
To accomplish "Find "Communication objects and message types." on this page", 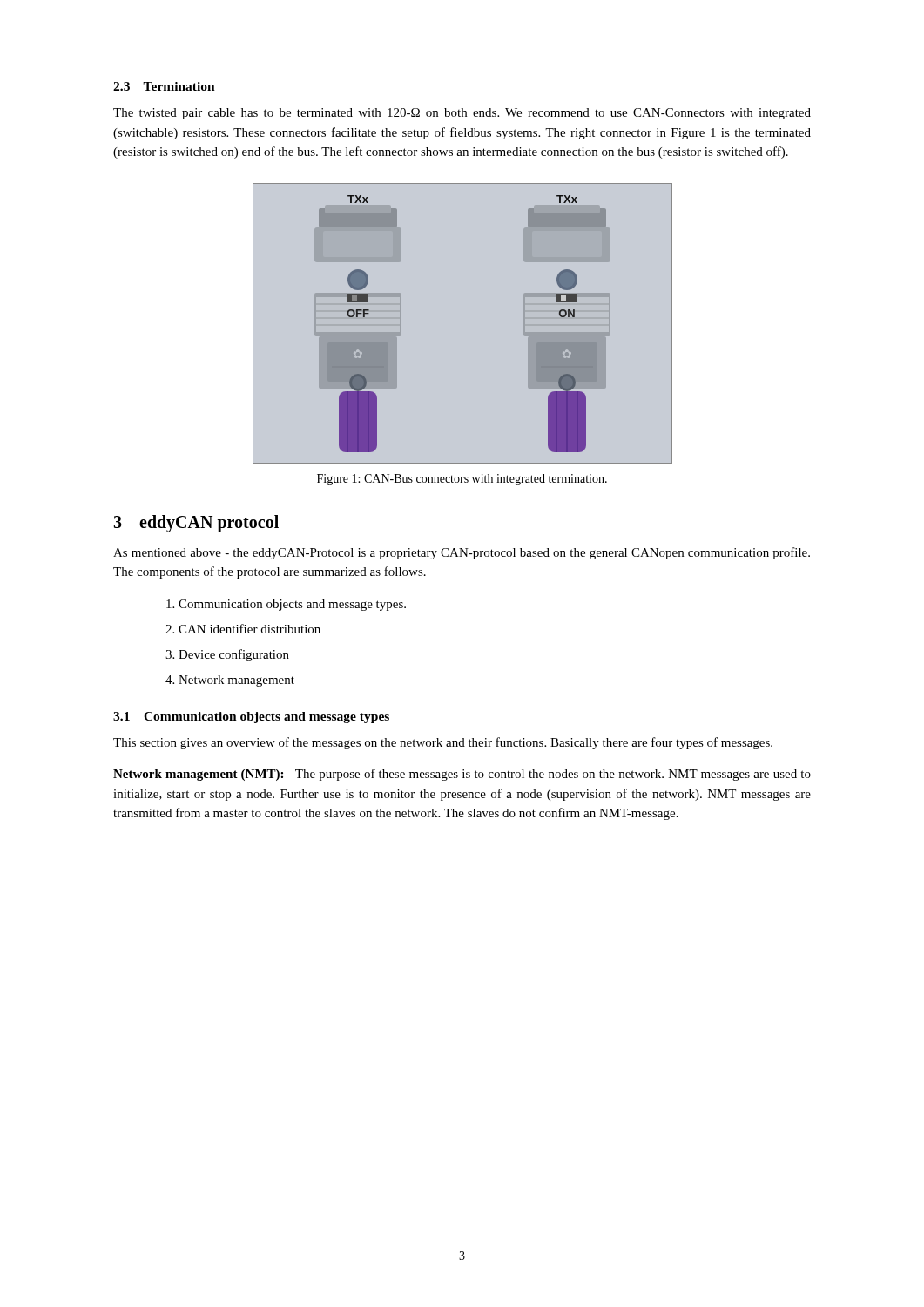I will point(286,603).
